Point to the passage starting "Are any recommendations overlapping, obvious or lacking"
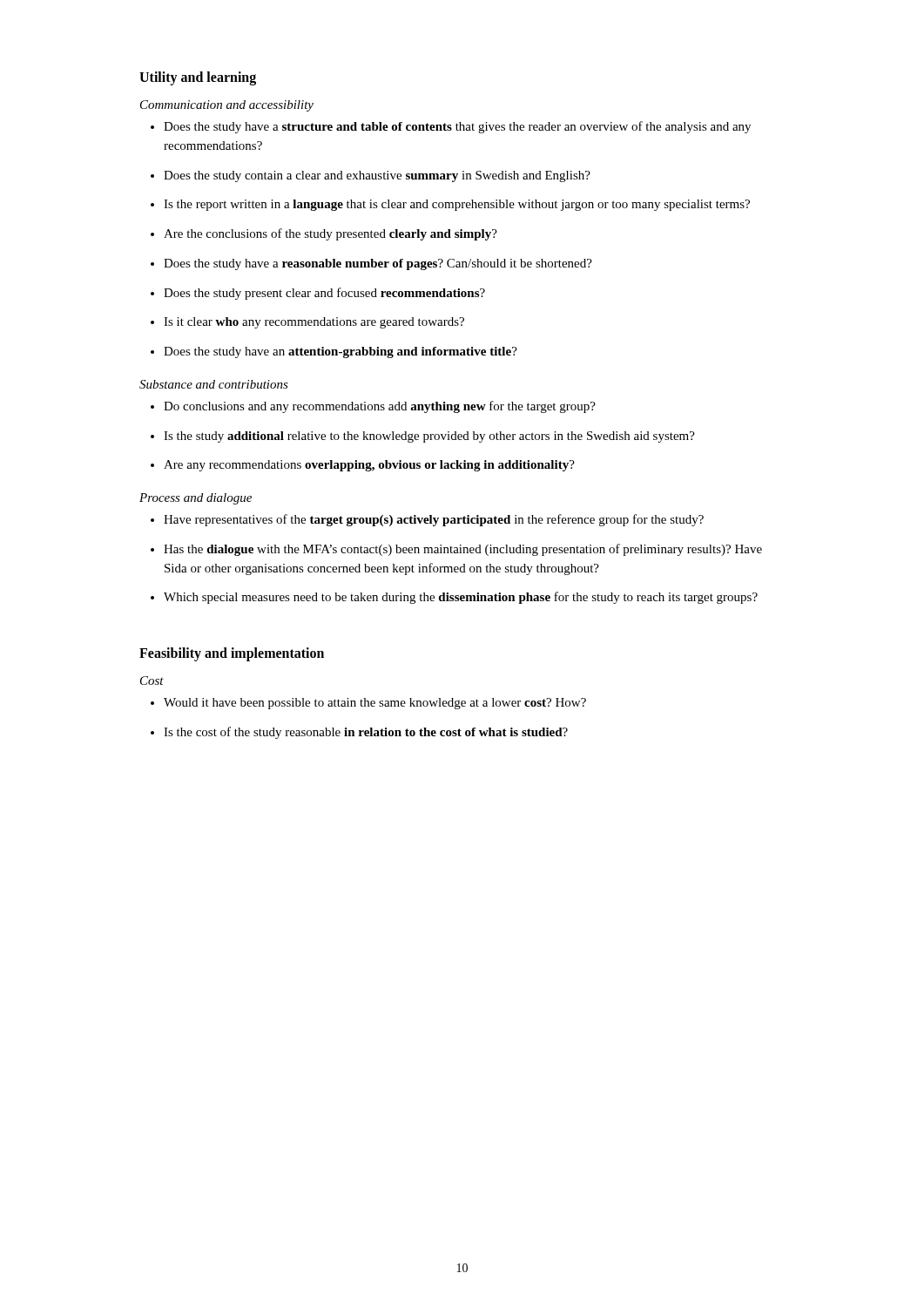 [x=474, y=465]
